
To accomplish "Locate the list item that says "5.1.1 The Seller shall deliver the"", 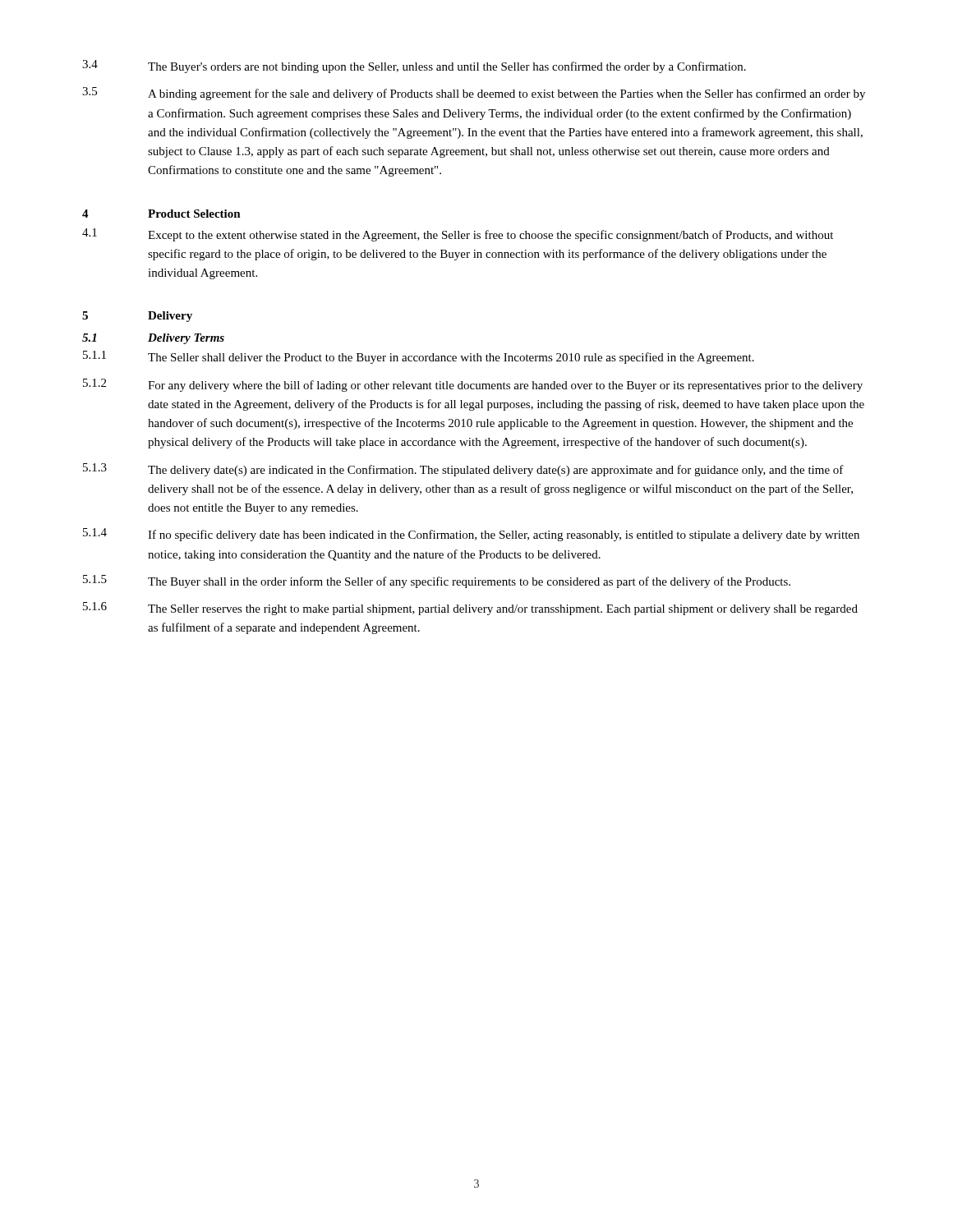I will point(476,358).
